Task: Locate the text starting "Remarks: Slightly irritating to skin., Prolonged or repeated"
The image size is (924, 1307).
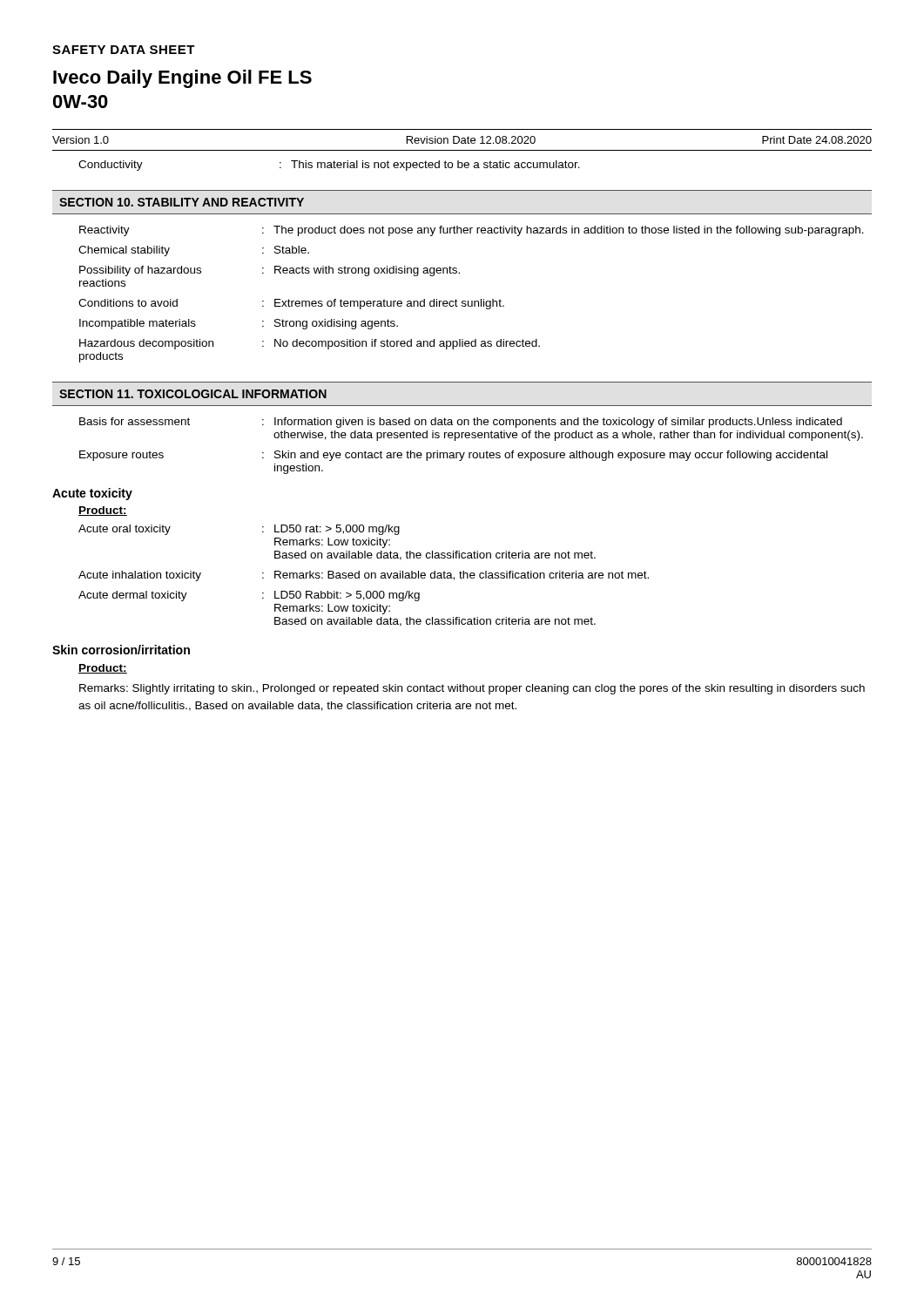Action: click(472, 697)
